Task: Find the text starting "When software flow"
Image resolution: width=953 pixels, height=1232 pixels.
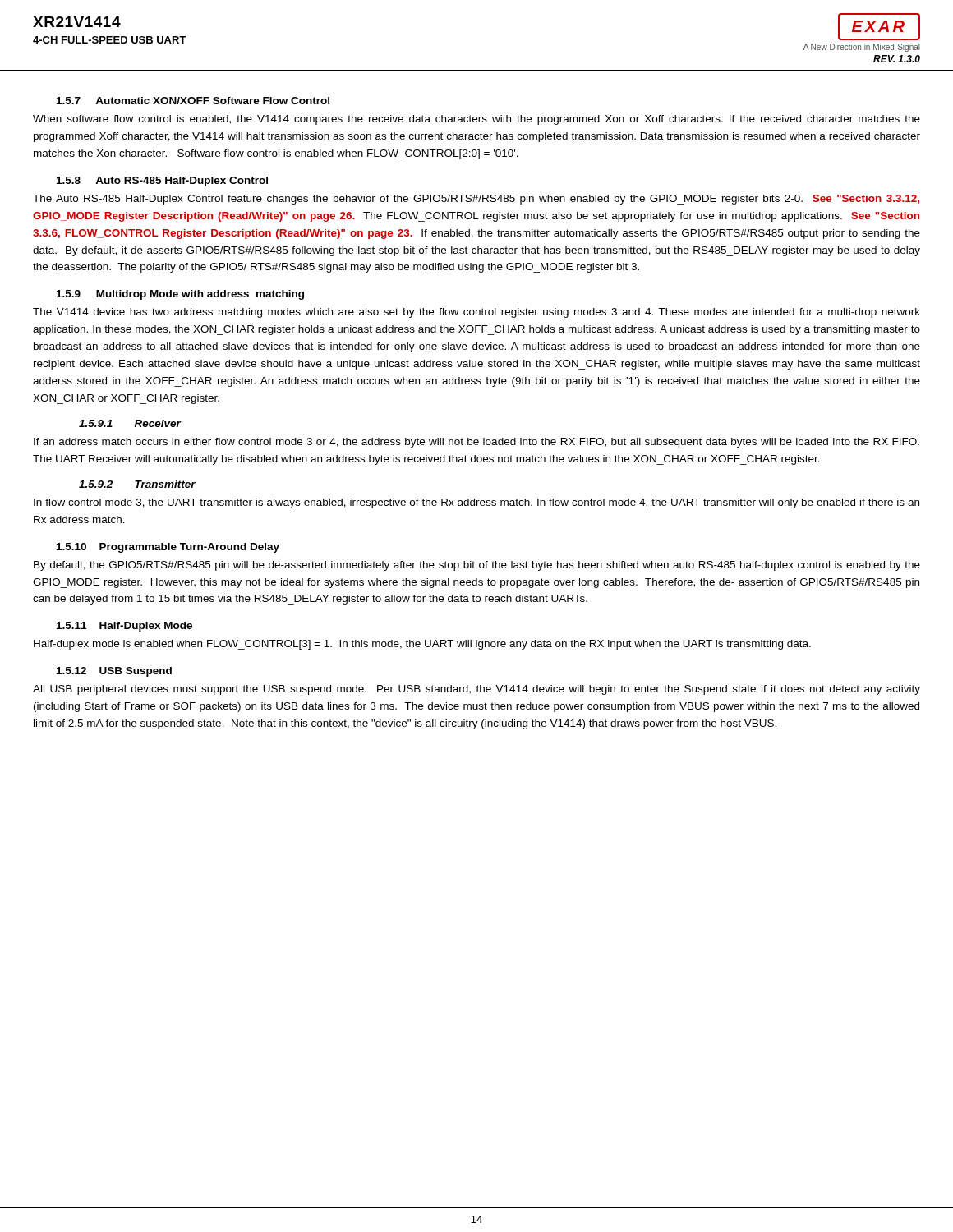Action: (x=476, y=136)
